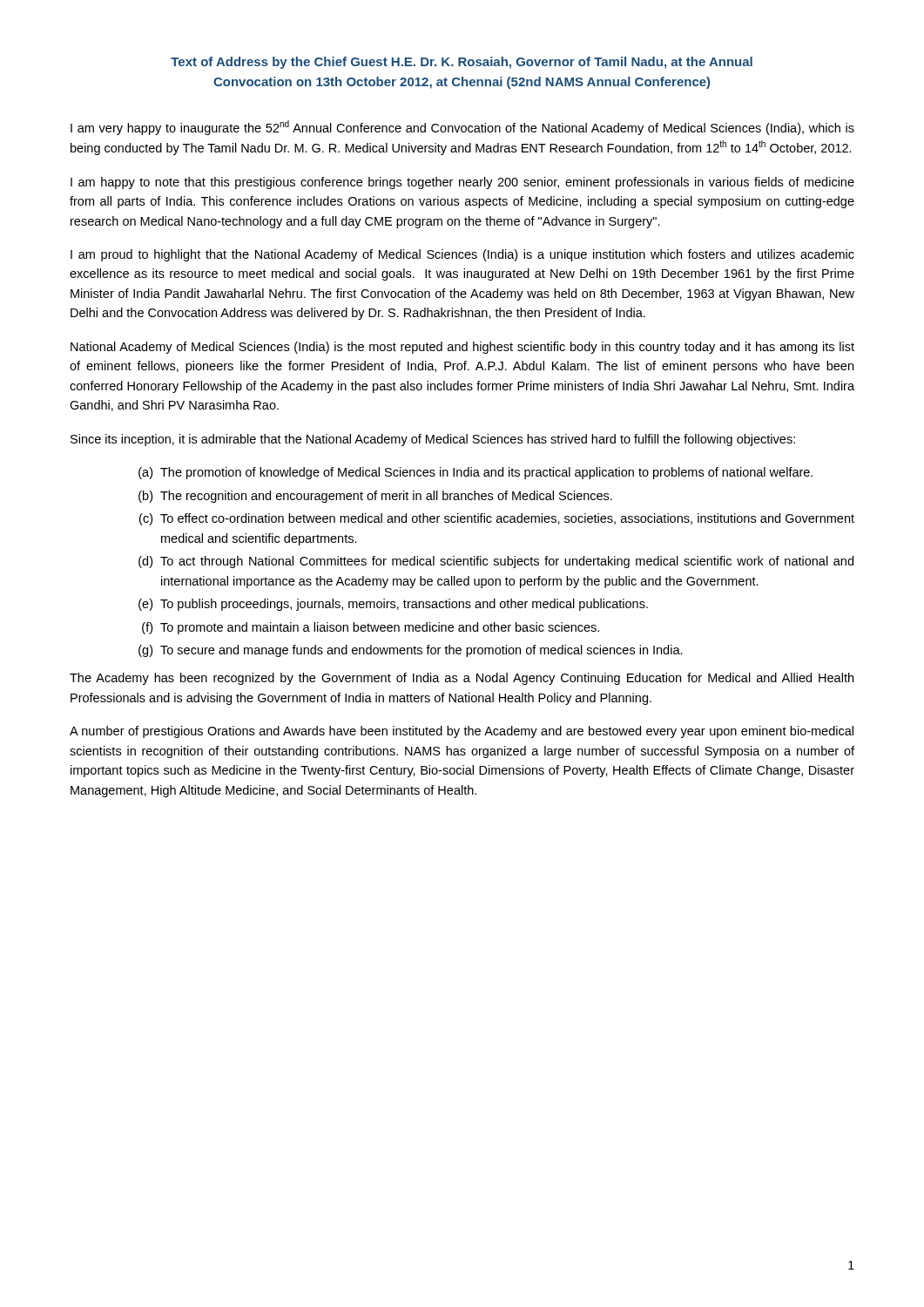Locate the list item that reads "(d) To act through"

coord(488,571)
